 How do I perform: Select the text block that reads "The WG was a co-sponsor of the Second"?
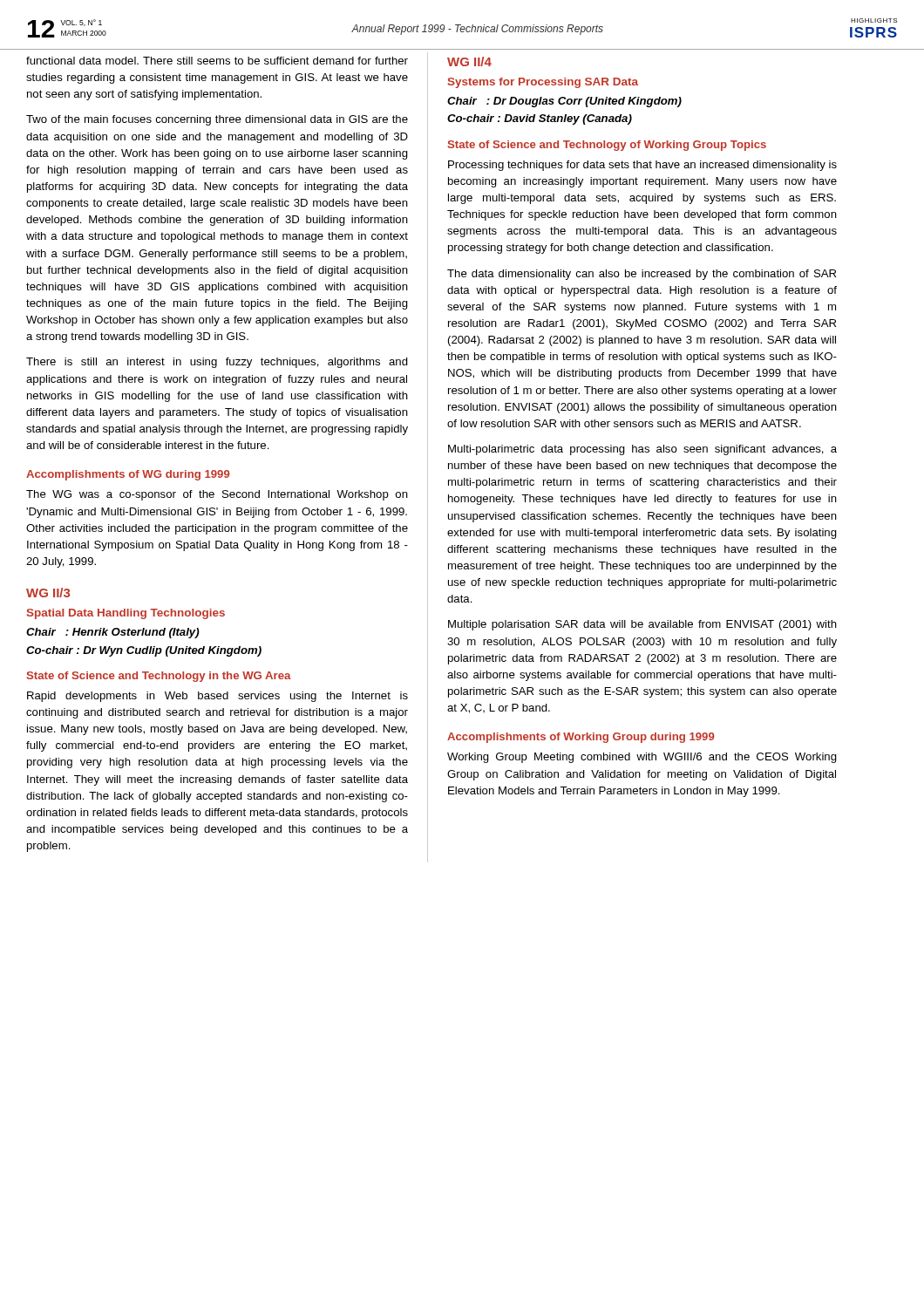[217, 528]
